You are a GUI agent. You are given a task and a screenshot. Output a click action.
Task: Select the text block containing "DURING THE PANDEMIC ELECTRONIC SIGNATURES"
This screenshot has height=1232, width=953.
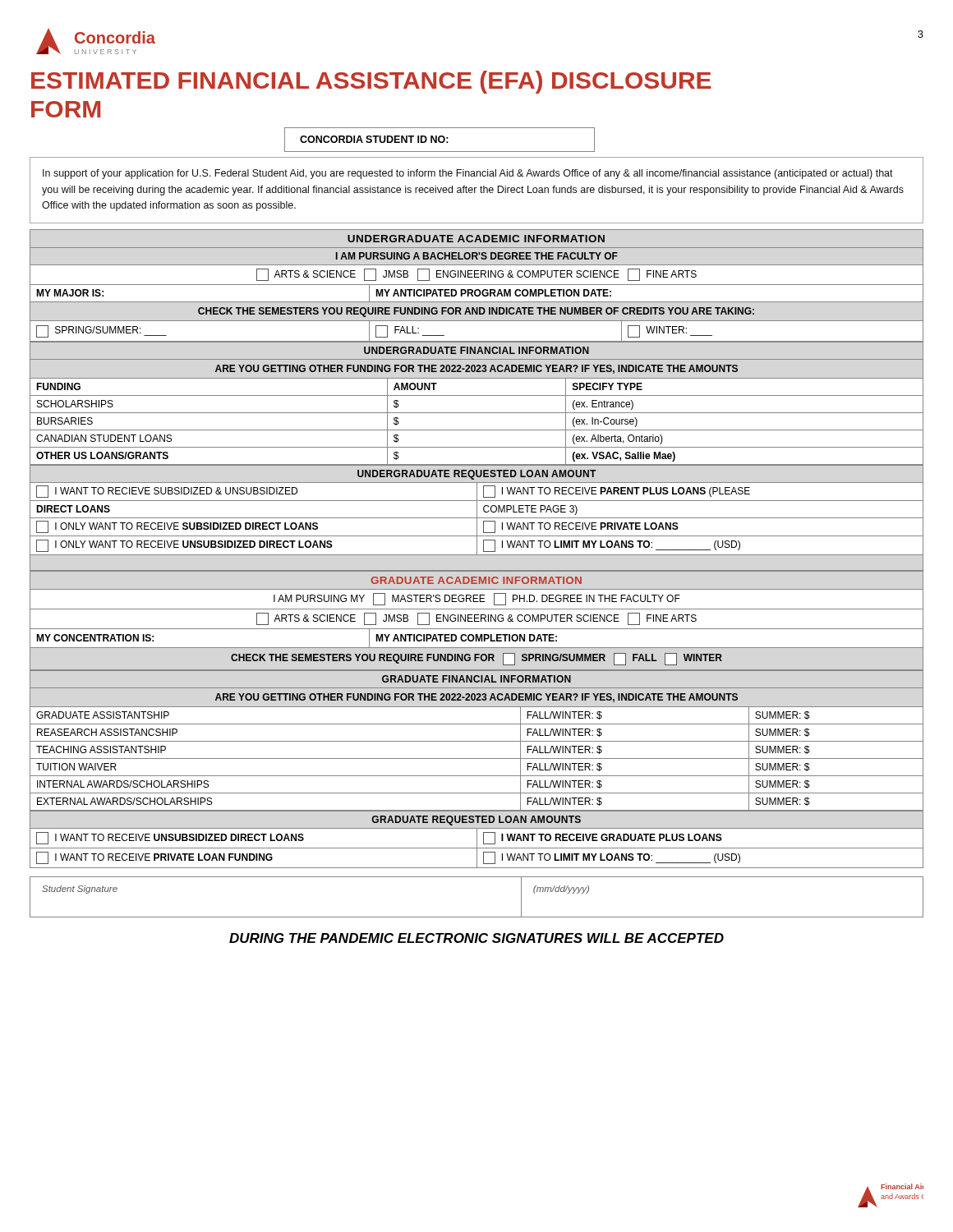click(x=476, y=939)
